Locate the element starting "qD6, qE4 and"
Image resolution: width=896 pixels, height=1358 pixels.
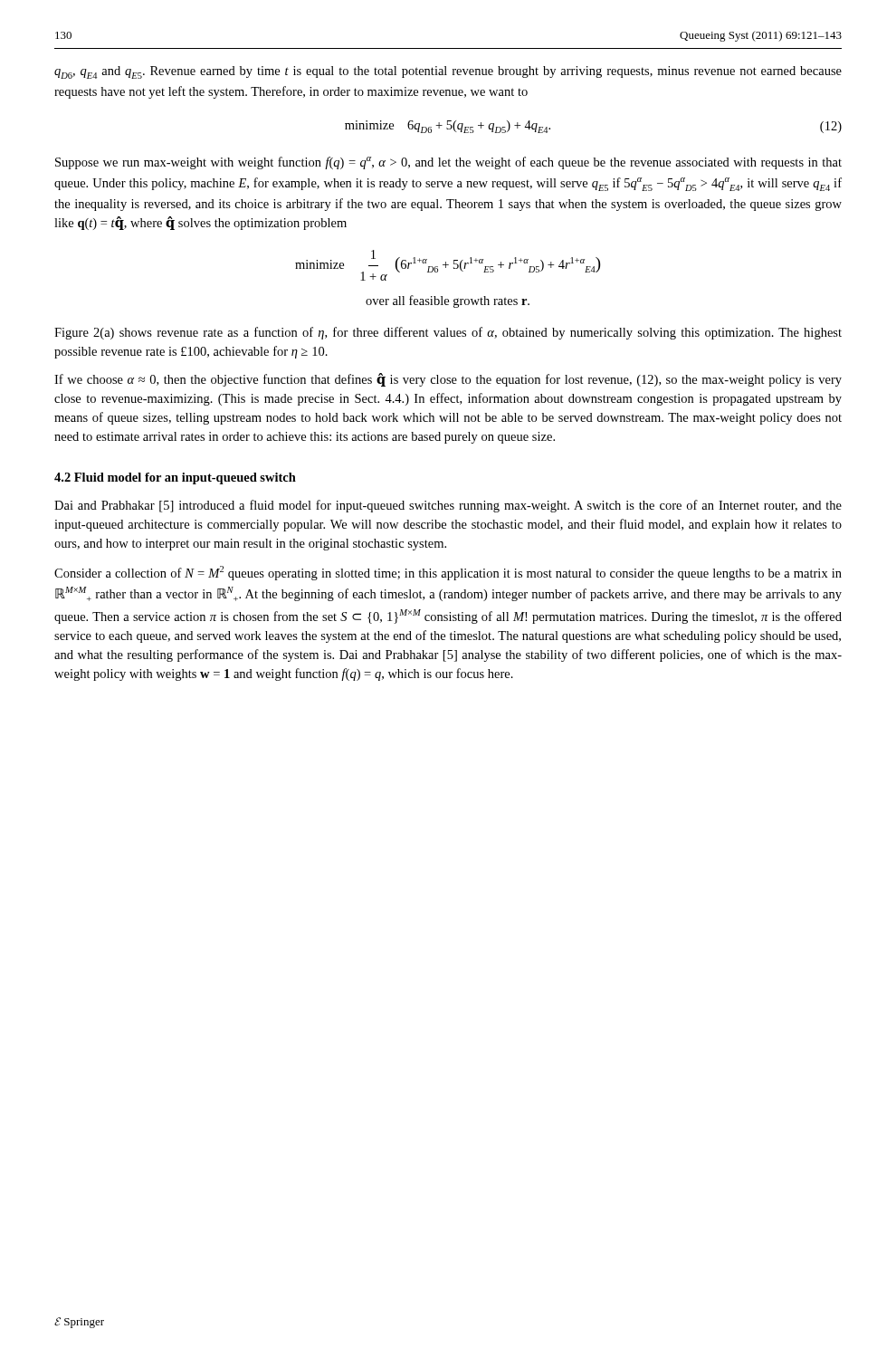tap(448, 81)
